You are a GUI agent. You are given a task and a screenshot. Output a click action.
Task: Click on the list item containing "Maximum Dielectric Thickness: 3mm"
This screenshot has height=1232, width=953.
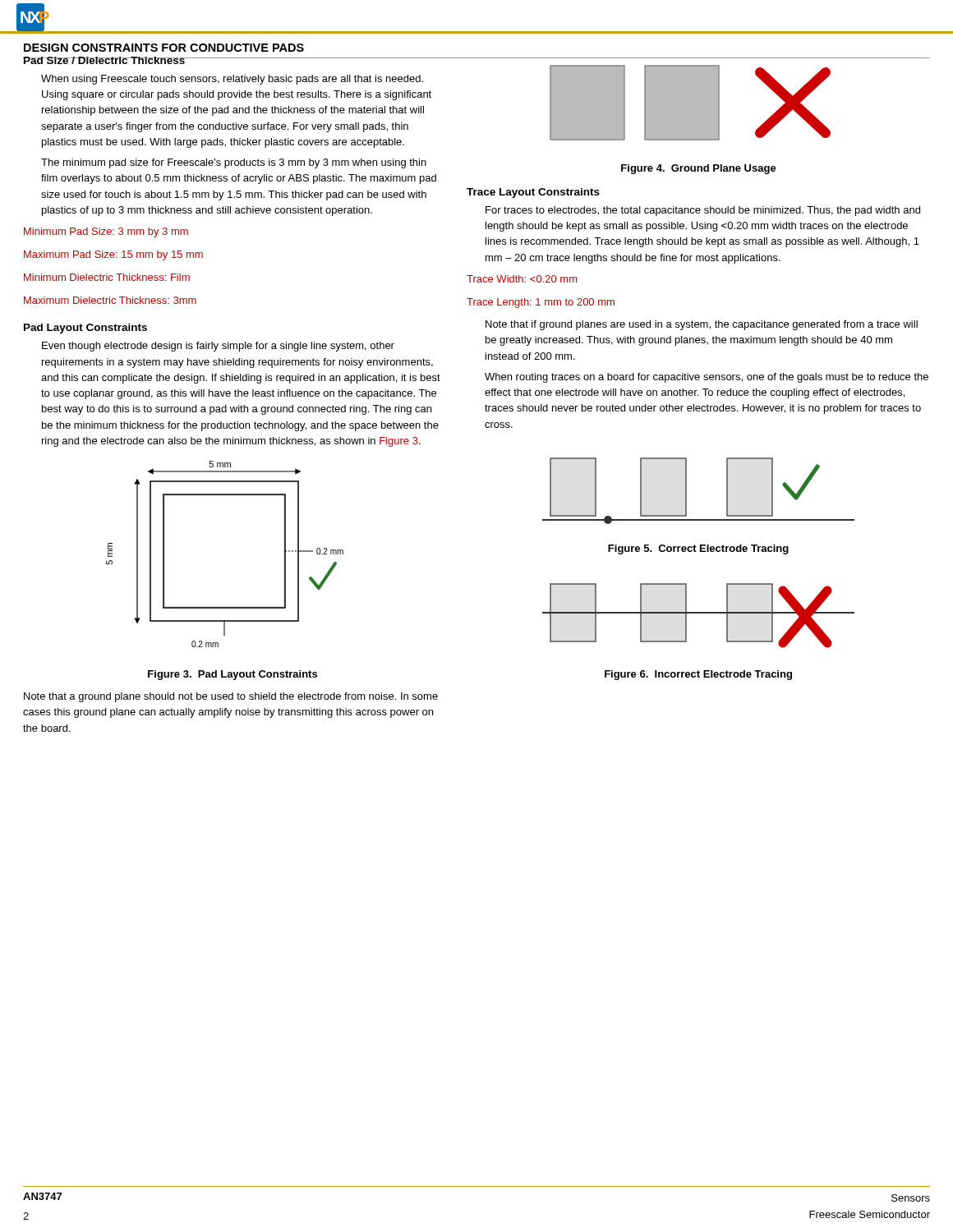[x=110, y=300]
